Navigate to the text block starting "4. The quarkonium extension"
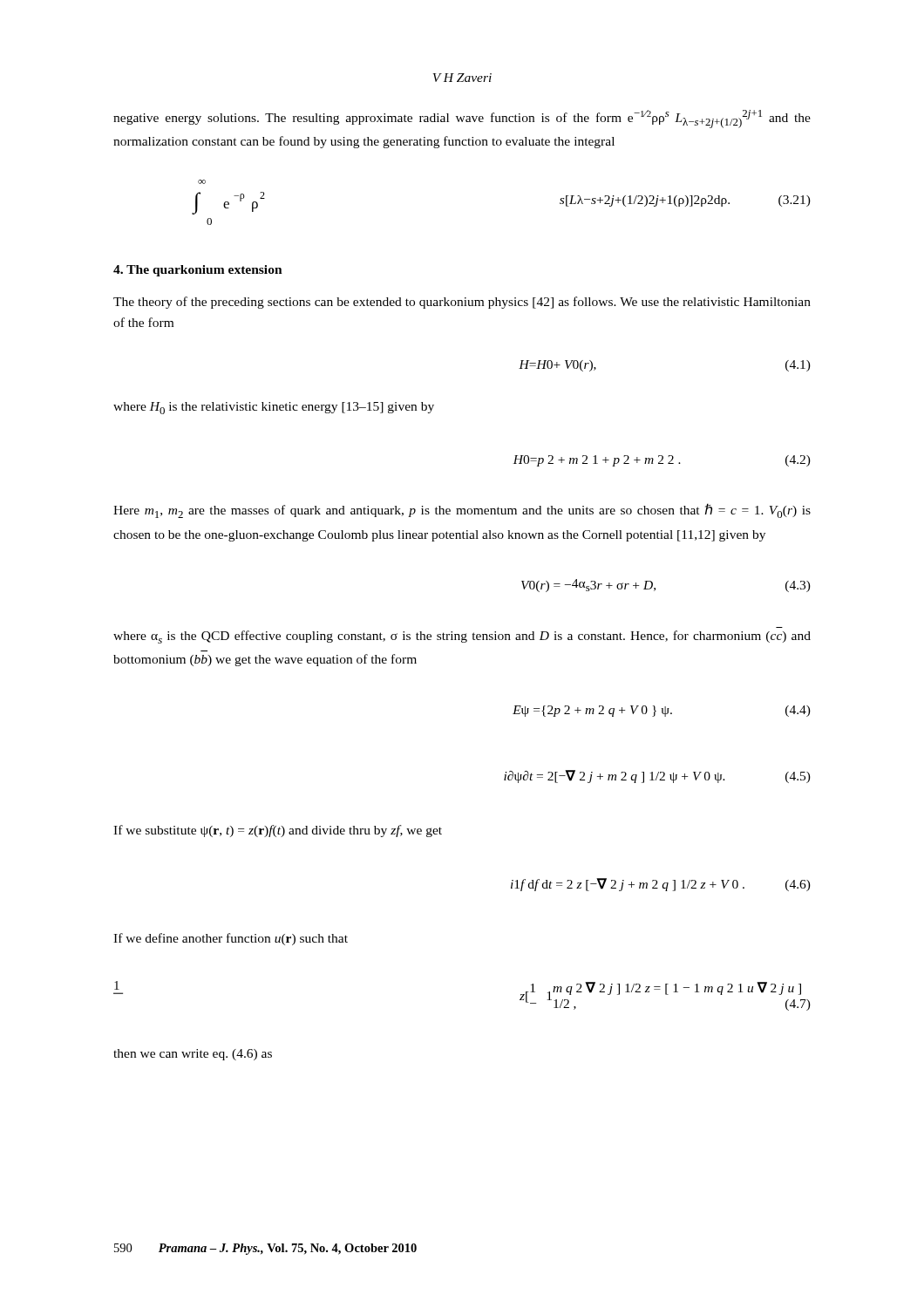 pos(198,269)
